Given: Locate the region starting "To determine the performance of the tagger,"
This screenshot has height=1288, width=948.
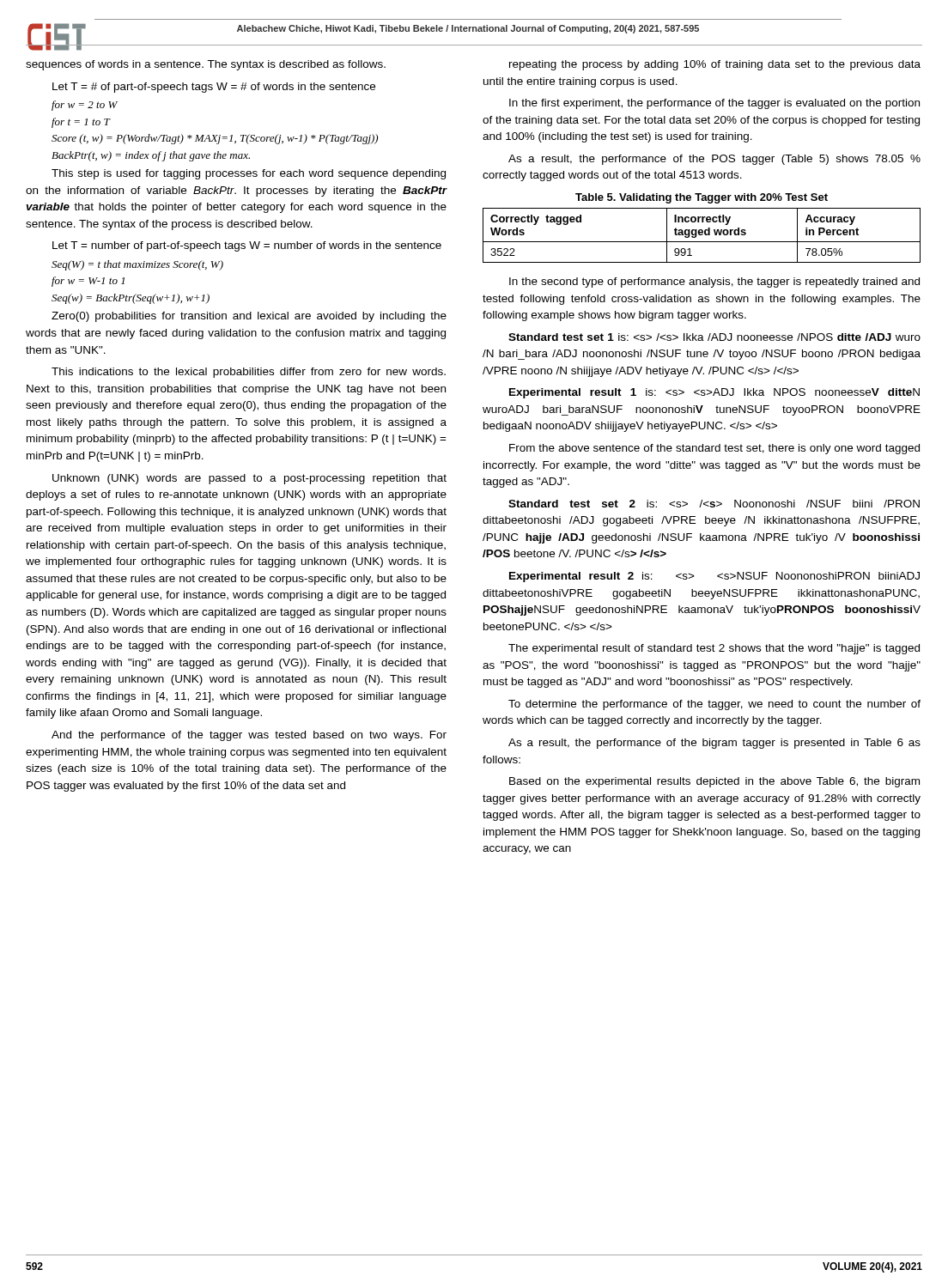Looking at the screenshot, I should (x=702, y=712).
